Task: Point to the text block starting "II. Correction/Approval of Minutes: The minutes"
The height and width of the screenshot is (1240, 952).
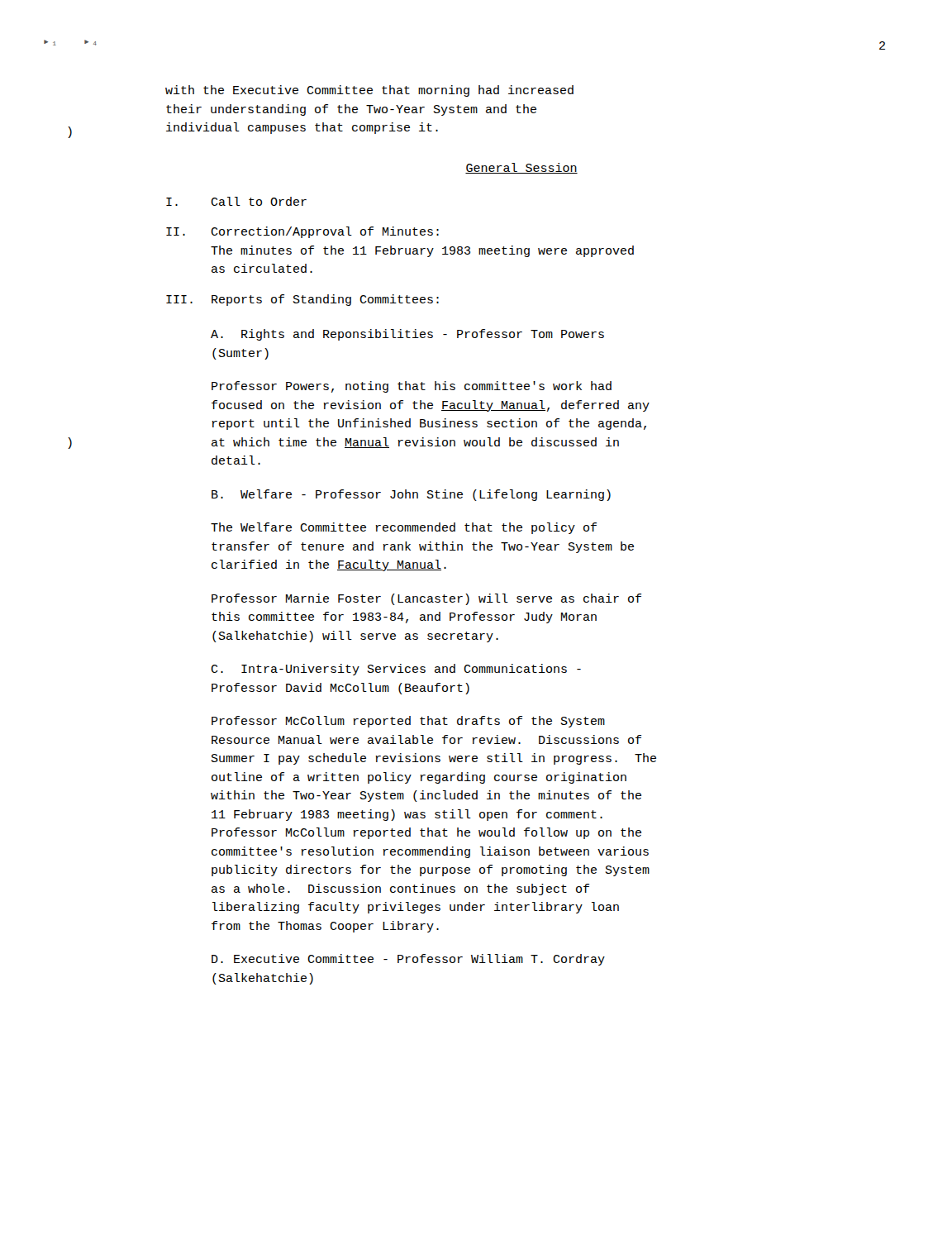Action: 400,252
